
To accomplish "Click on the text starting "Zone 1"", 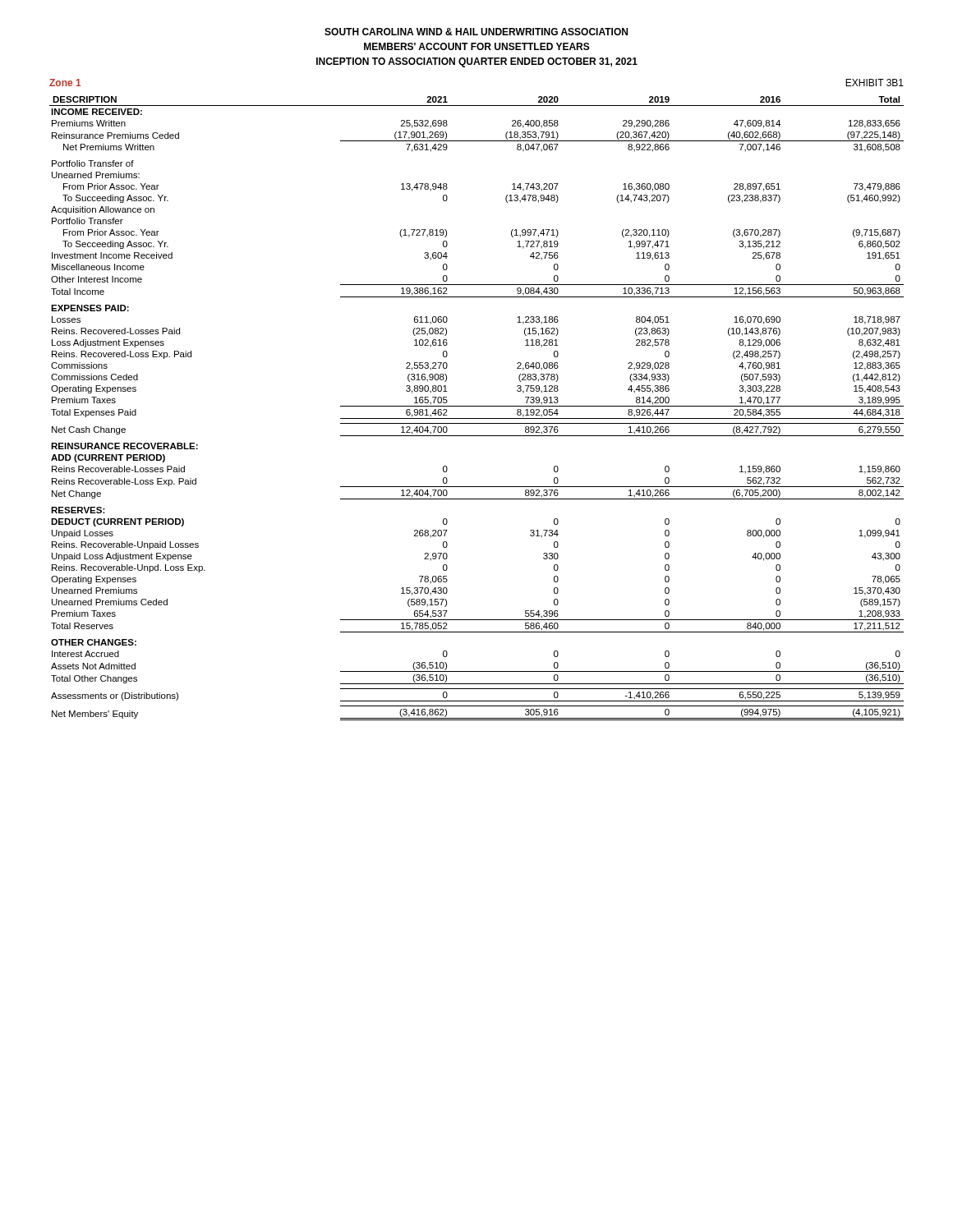I will pyautogui.click(x=65, y=83).
